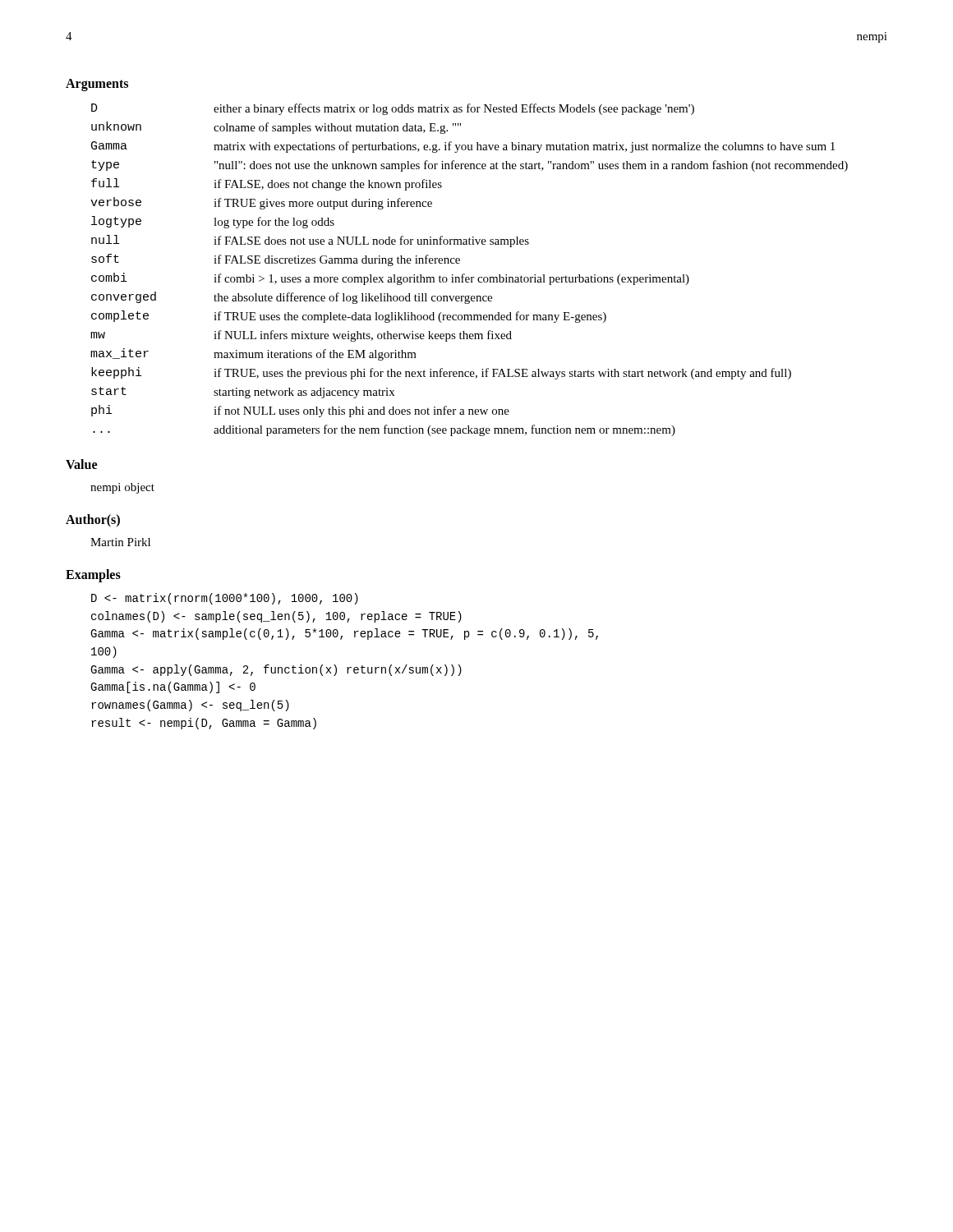Find the block starting "nempi object"

[122, 487]
